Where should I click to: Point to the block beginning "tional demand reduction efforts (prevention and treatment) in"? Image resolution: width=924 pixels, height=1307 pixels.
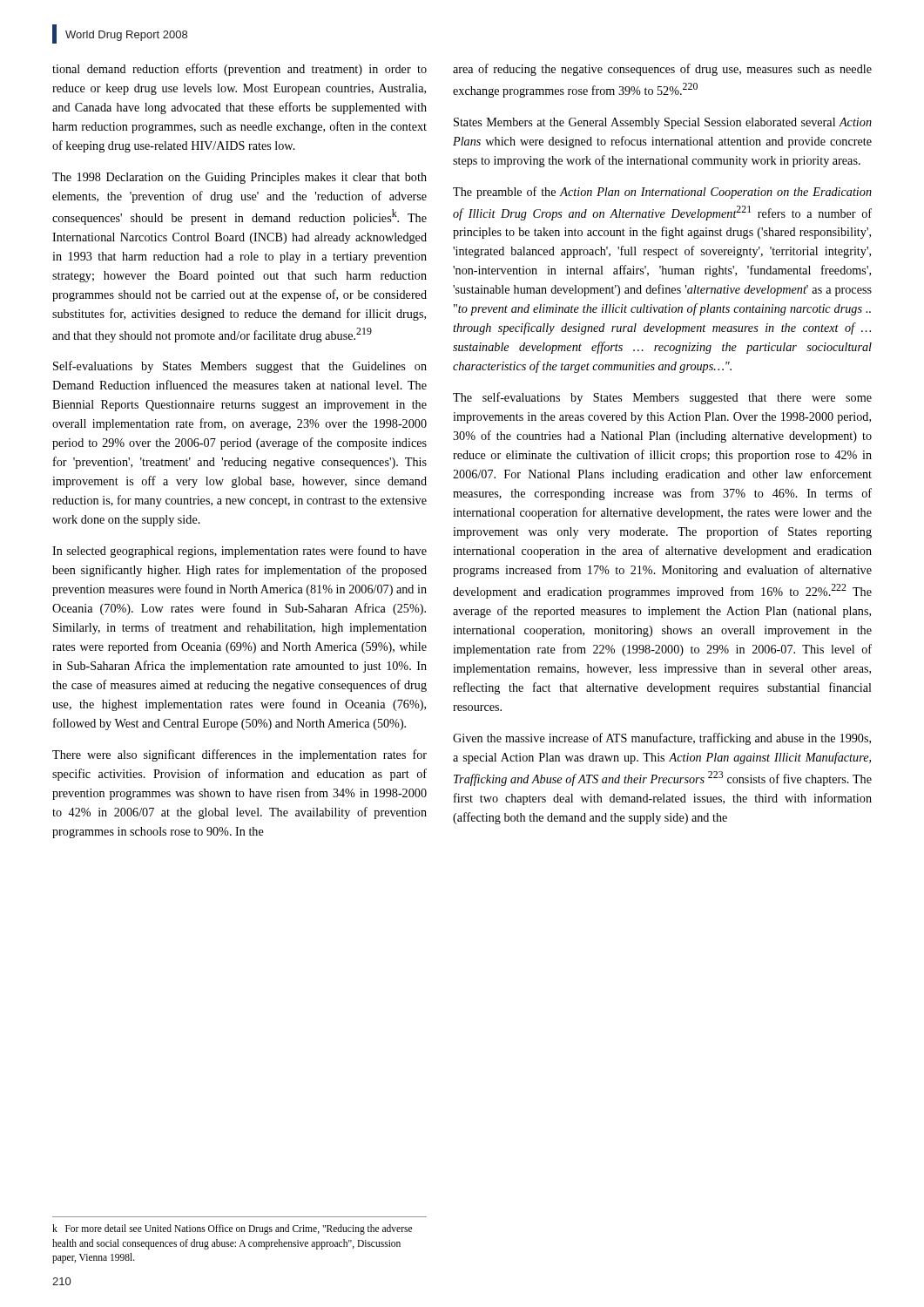point(240,107)
